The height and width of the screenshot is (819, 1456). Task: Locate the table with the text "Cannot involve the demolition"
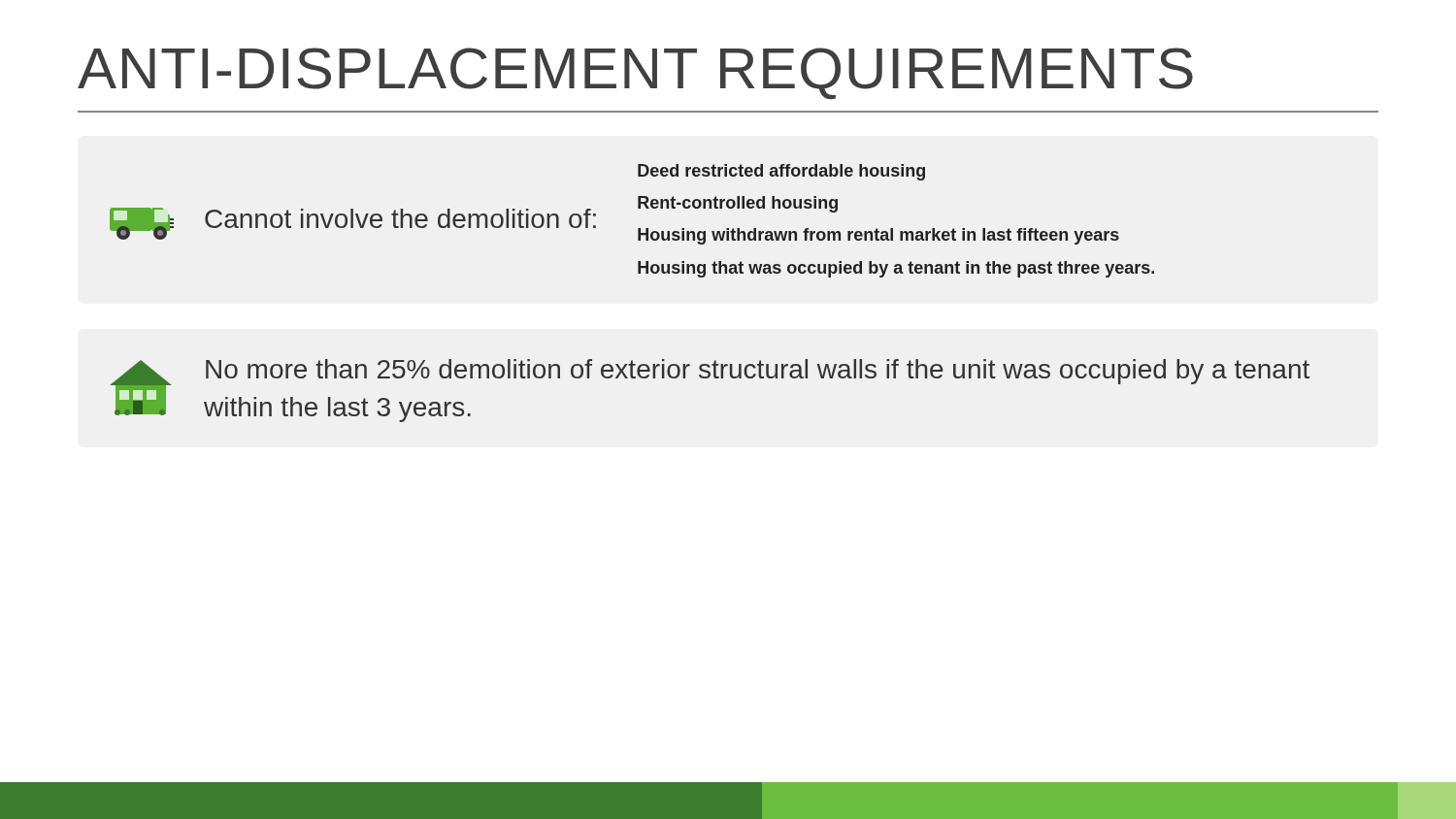tap(728, 220)
